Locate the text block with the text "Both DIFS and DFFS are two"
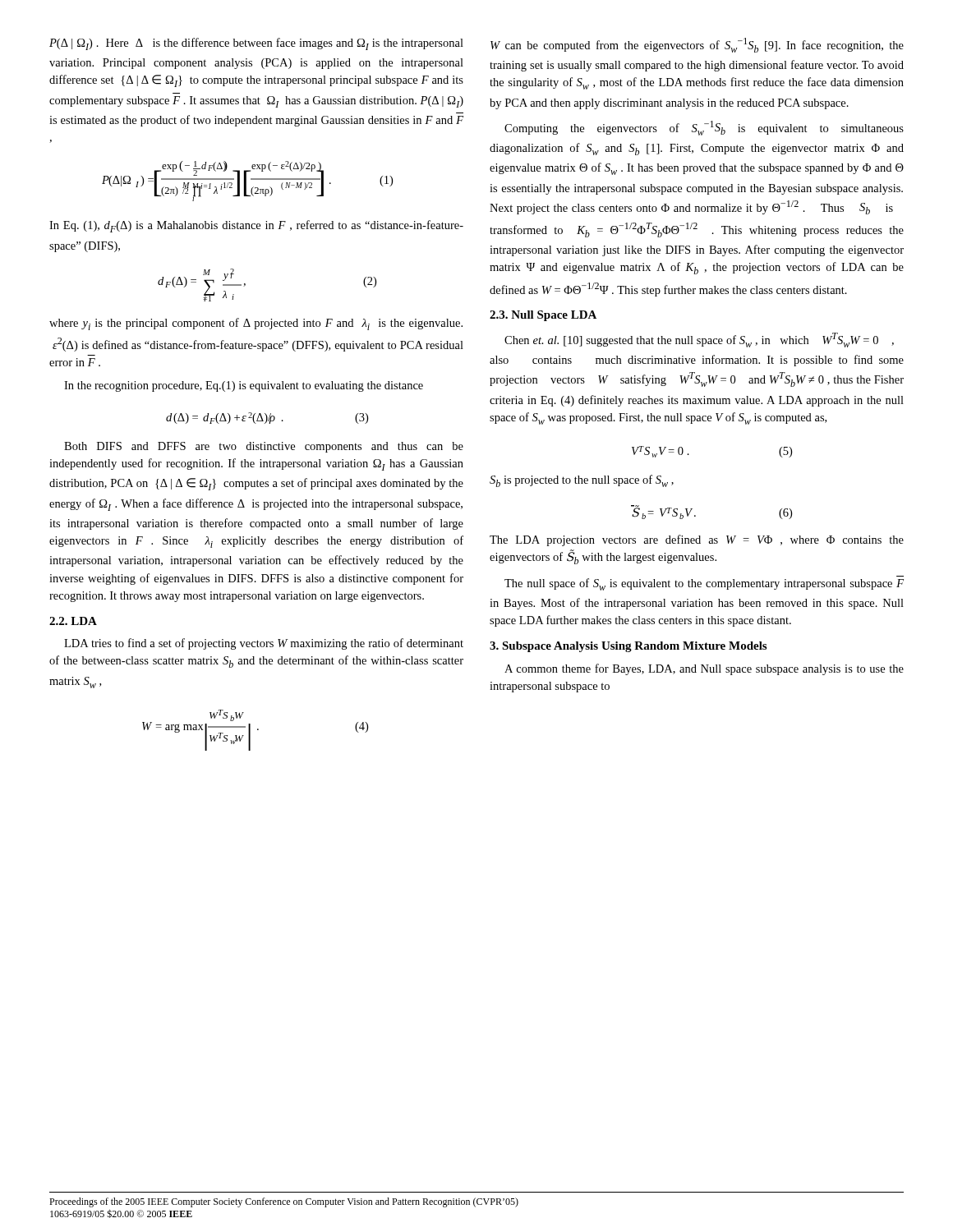This screenshot has width=953, height=1232. pyautogui.click(x=256, y=521)
